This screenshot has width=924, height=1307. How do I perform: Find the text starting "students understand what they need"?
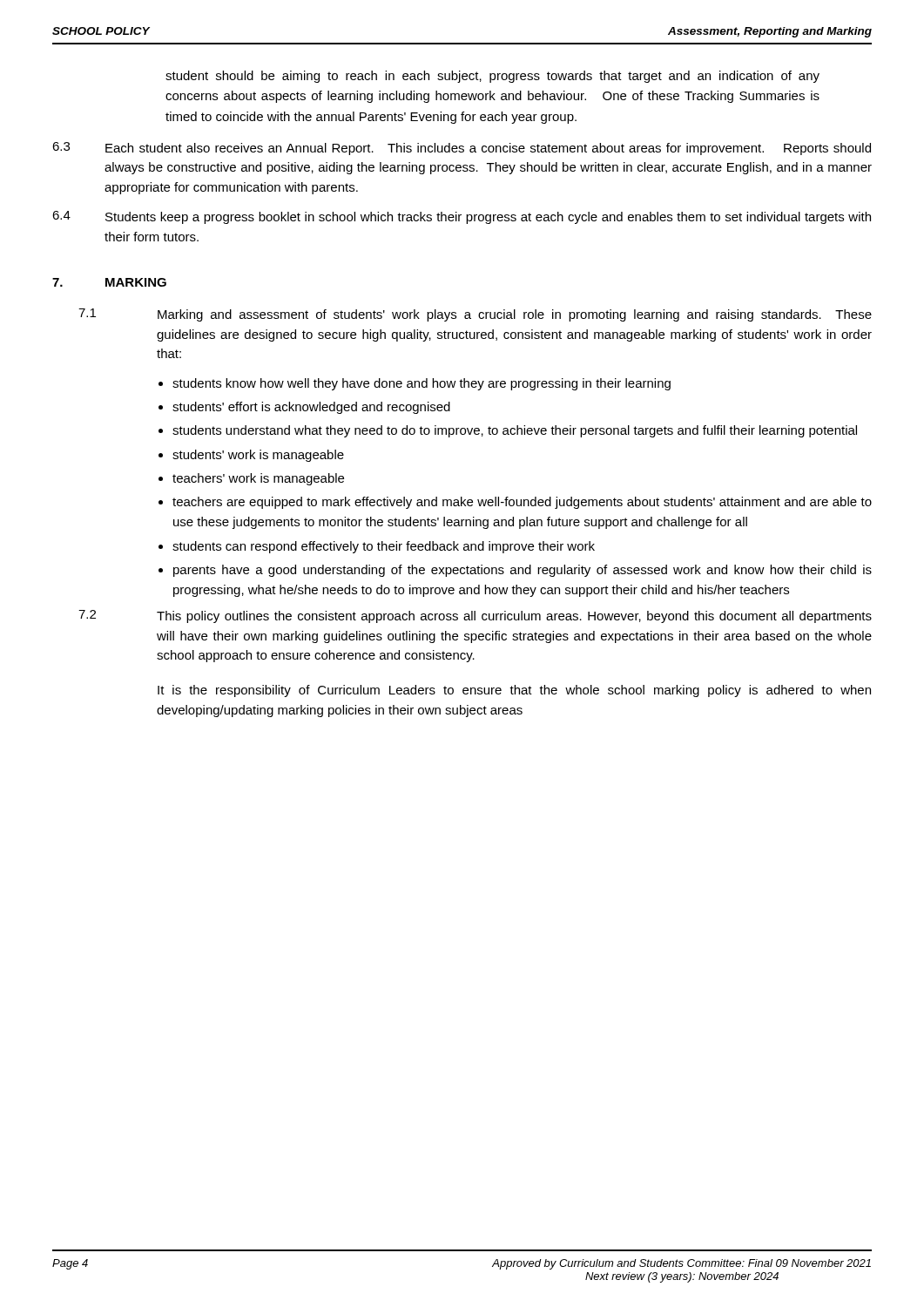(x=515, y=430)
